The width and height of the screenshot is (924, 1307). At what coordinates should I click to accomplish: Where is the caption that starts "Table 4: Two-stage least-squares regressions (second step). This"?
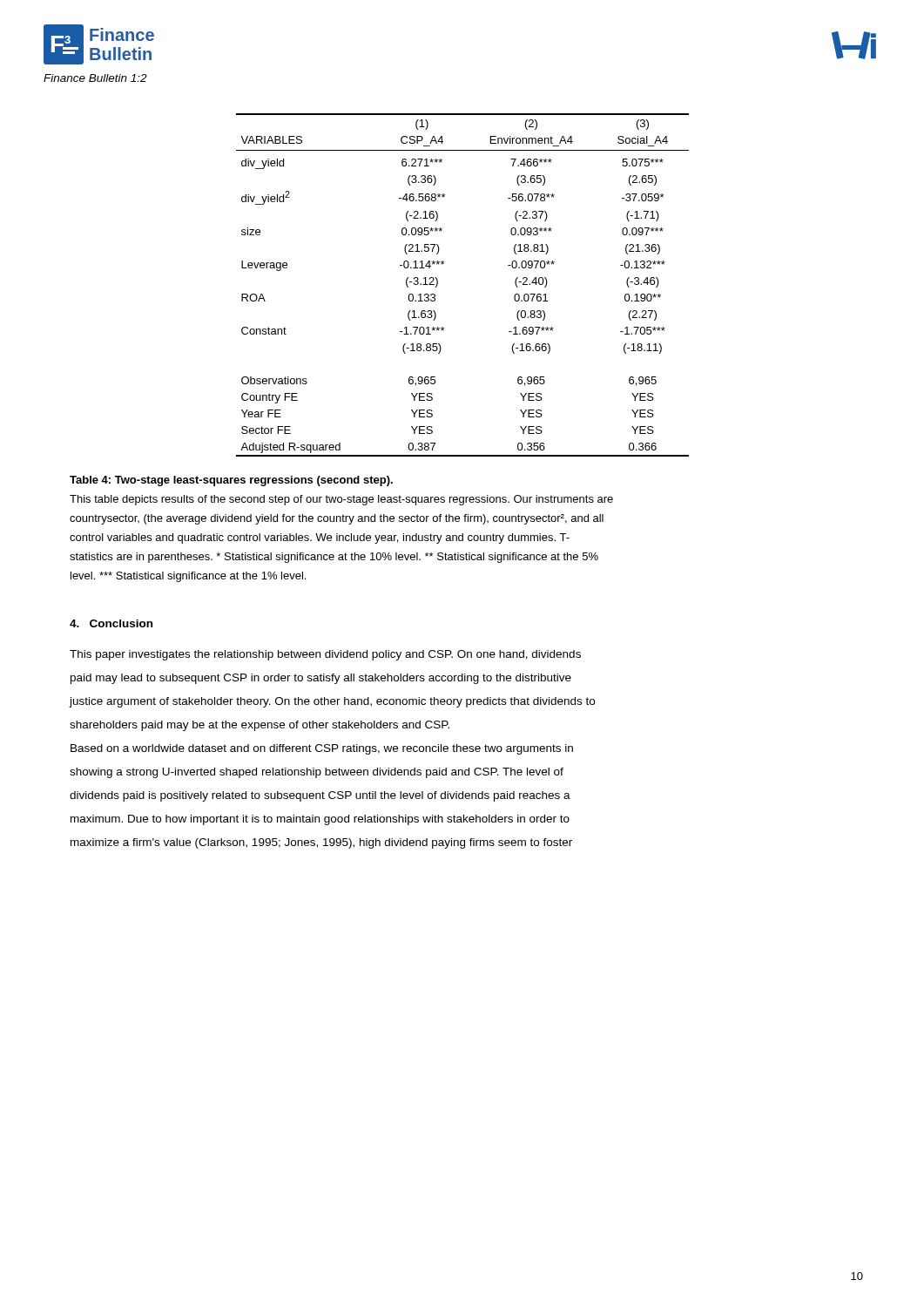(462, 528)
